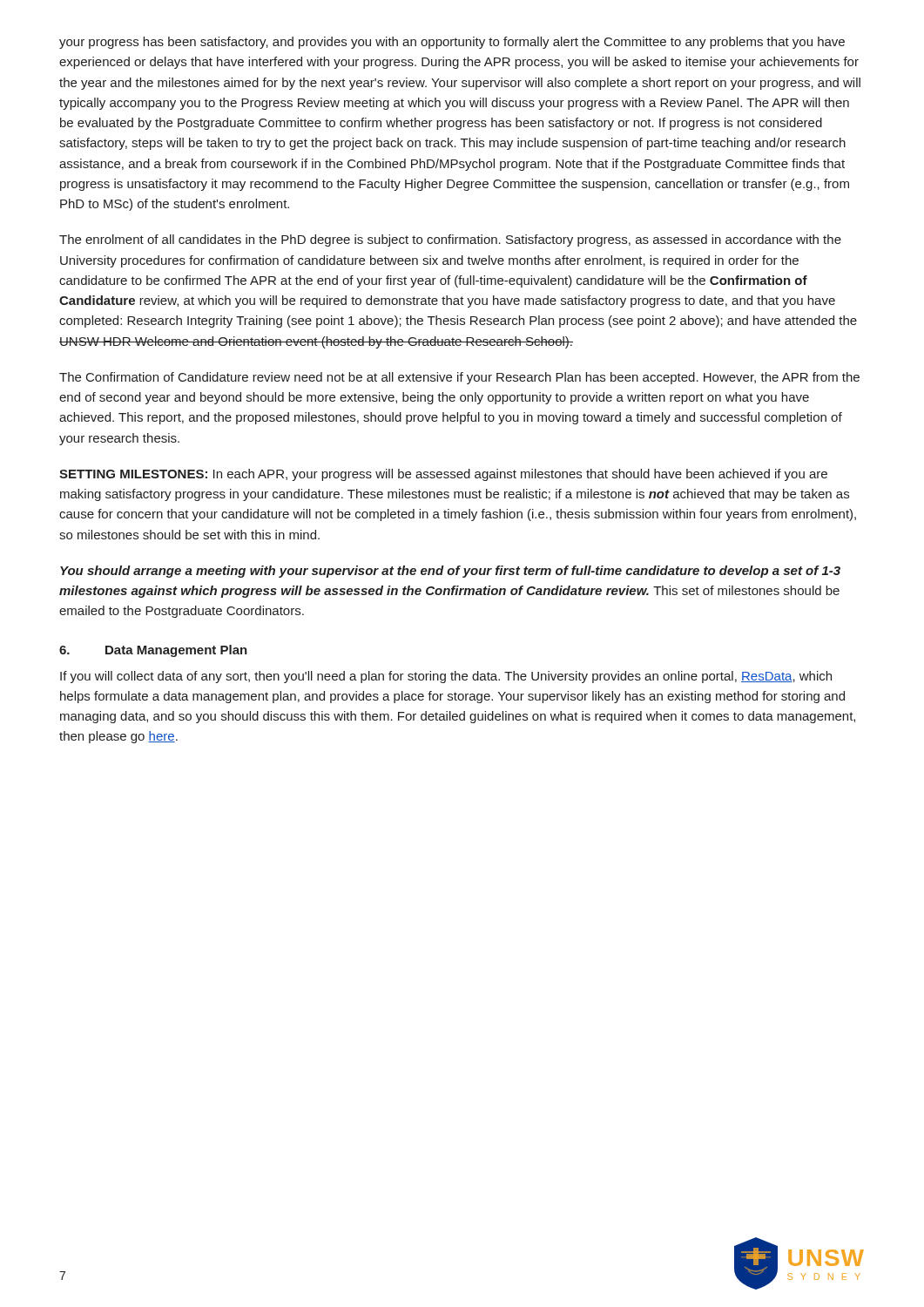Find the block on this page that starts "You should arrange a meeting with"
This screenshot has width=924, height=1307.
click(x=462, y=590)
